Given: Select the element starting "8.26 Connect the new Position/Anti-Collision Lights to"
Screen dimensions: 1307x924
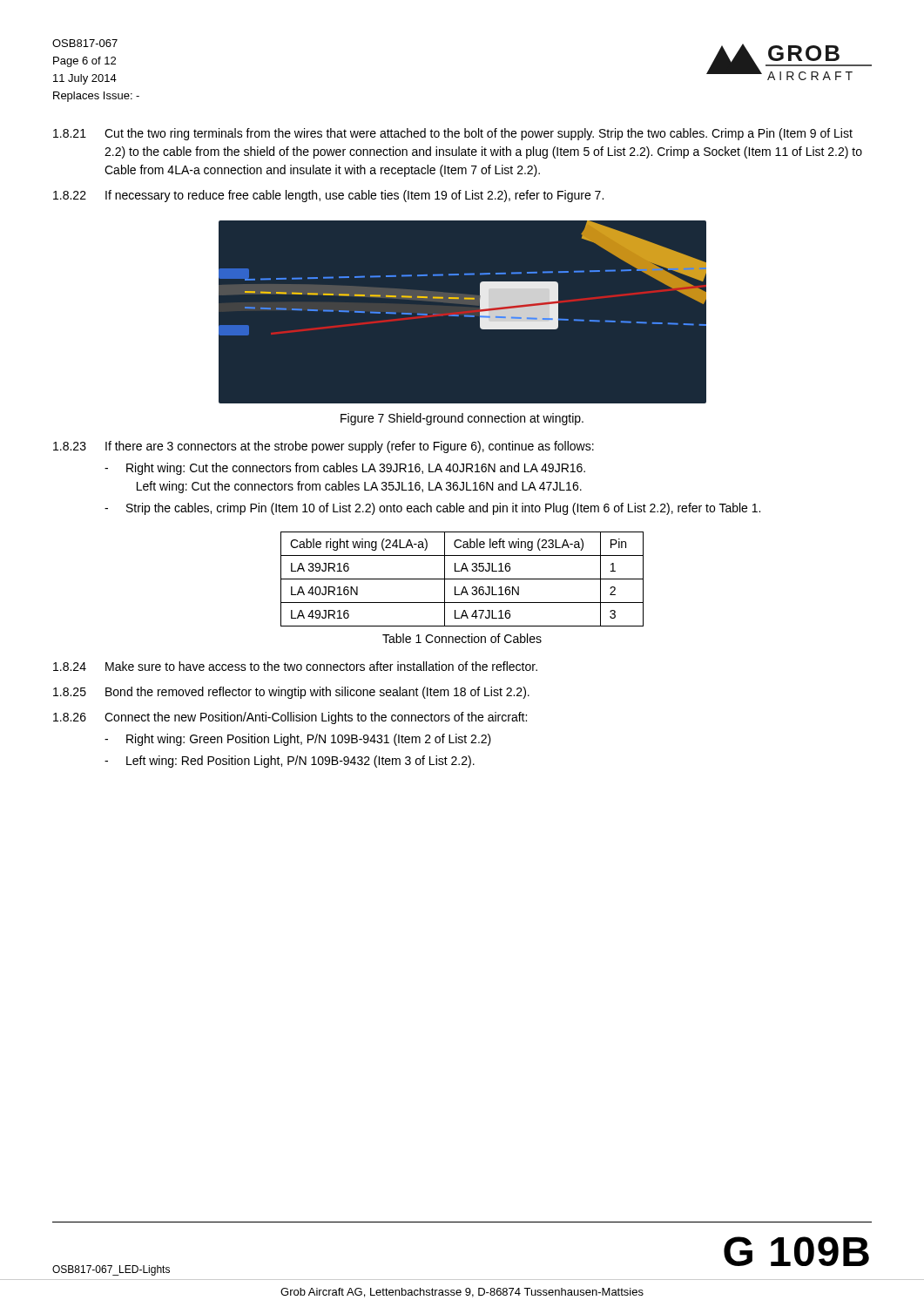Looking at the screenshot, I should (462, 741).
